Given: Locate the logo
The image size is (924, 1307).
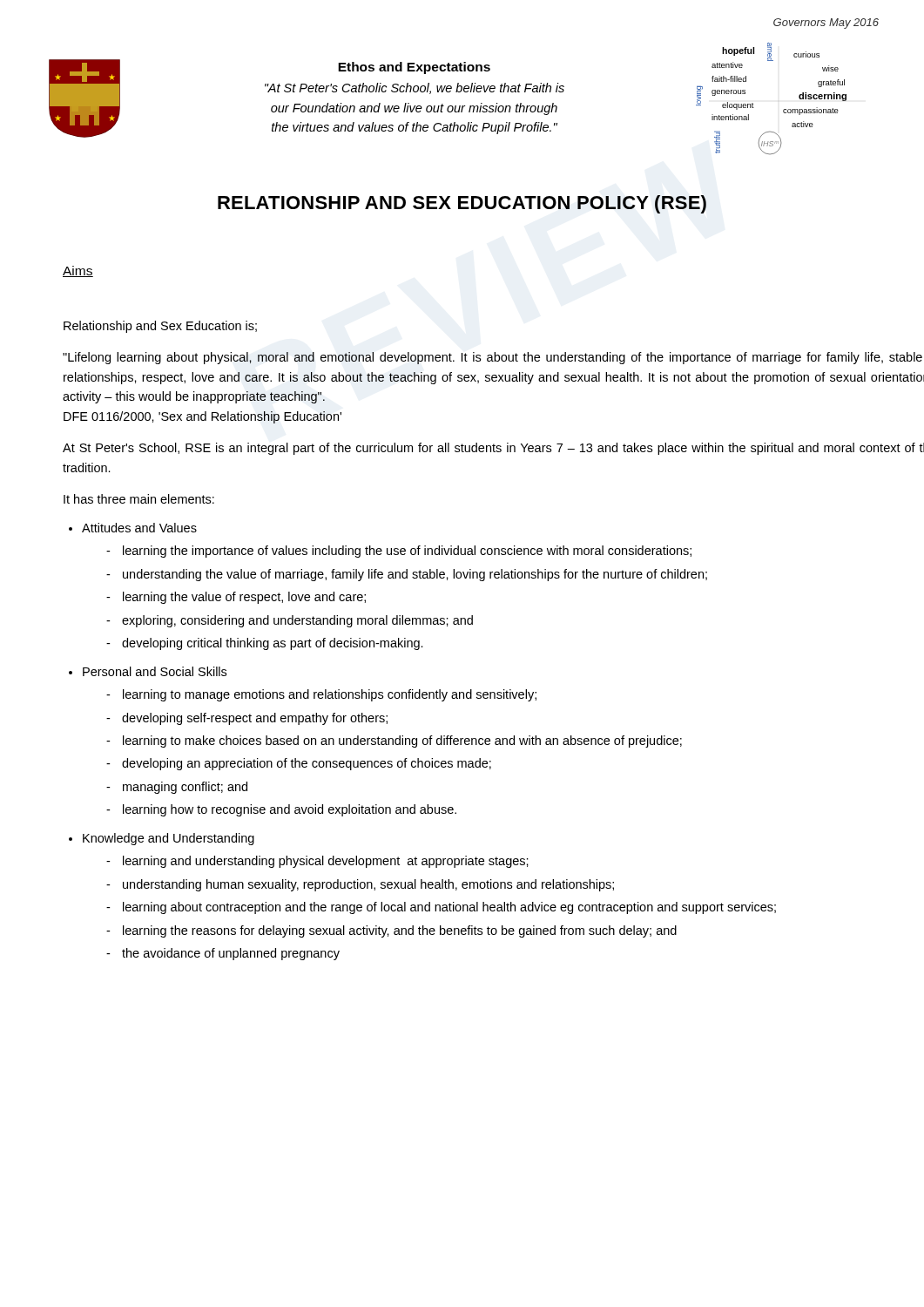Looking at the screenshot, I should [x=91, y=98].
